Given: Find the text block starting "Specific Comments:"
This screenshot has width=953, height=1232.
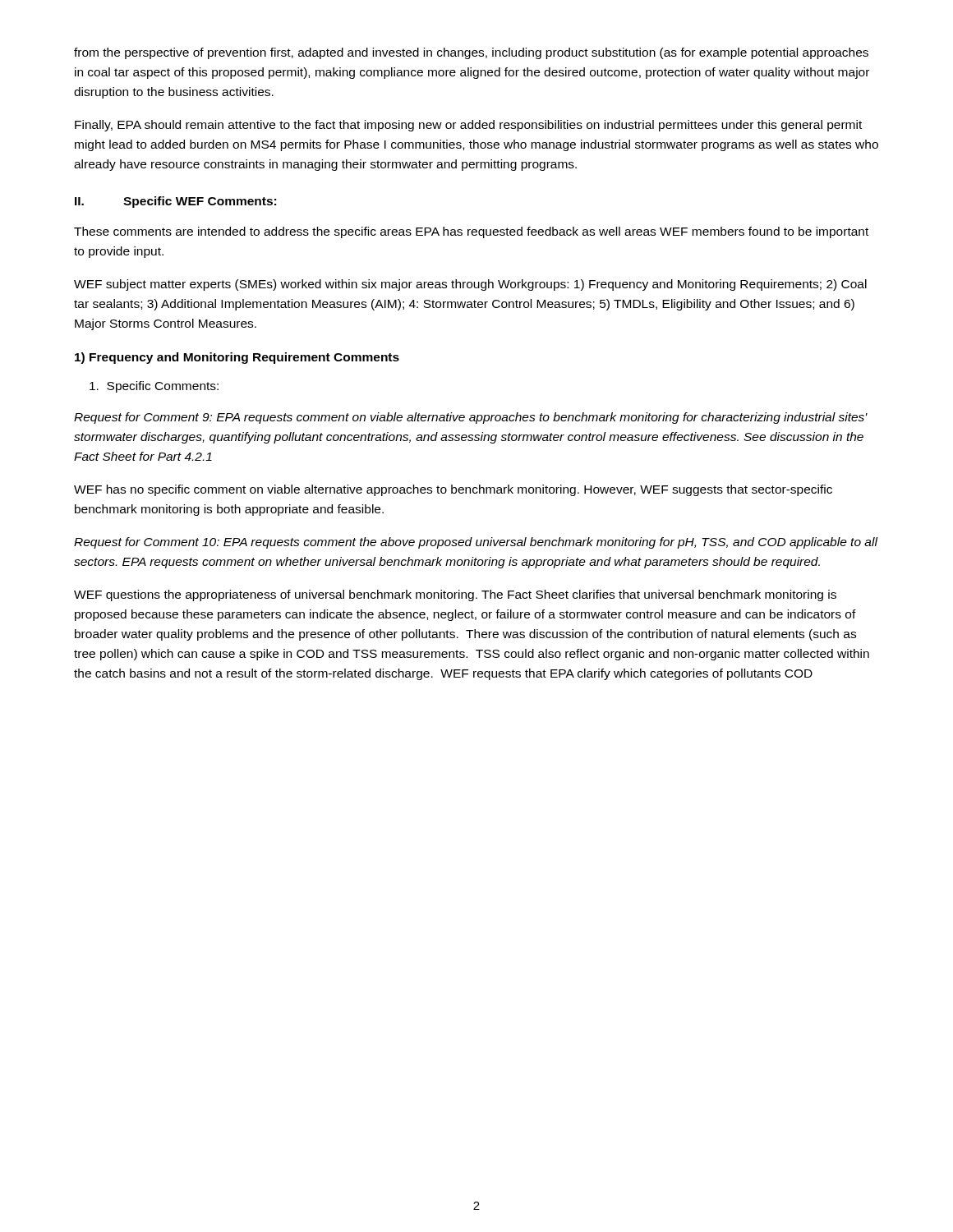Looking at the screenshot, I should [x=154, y=386].
